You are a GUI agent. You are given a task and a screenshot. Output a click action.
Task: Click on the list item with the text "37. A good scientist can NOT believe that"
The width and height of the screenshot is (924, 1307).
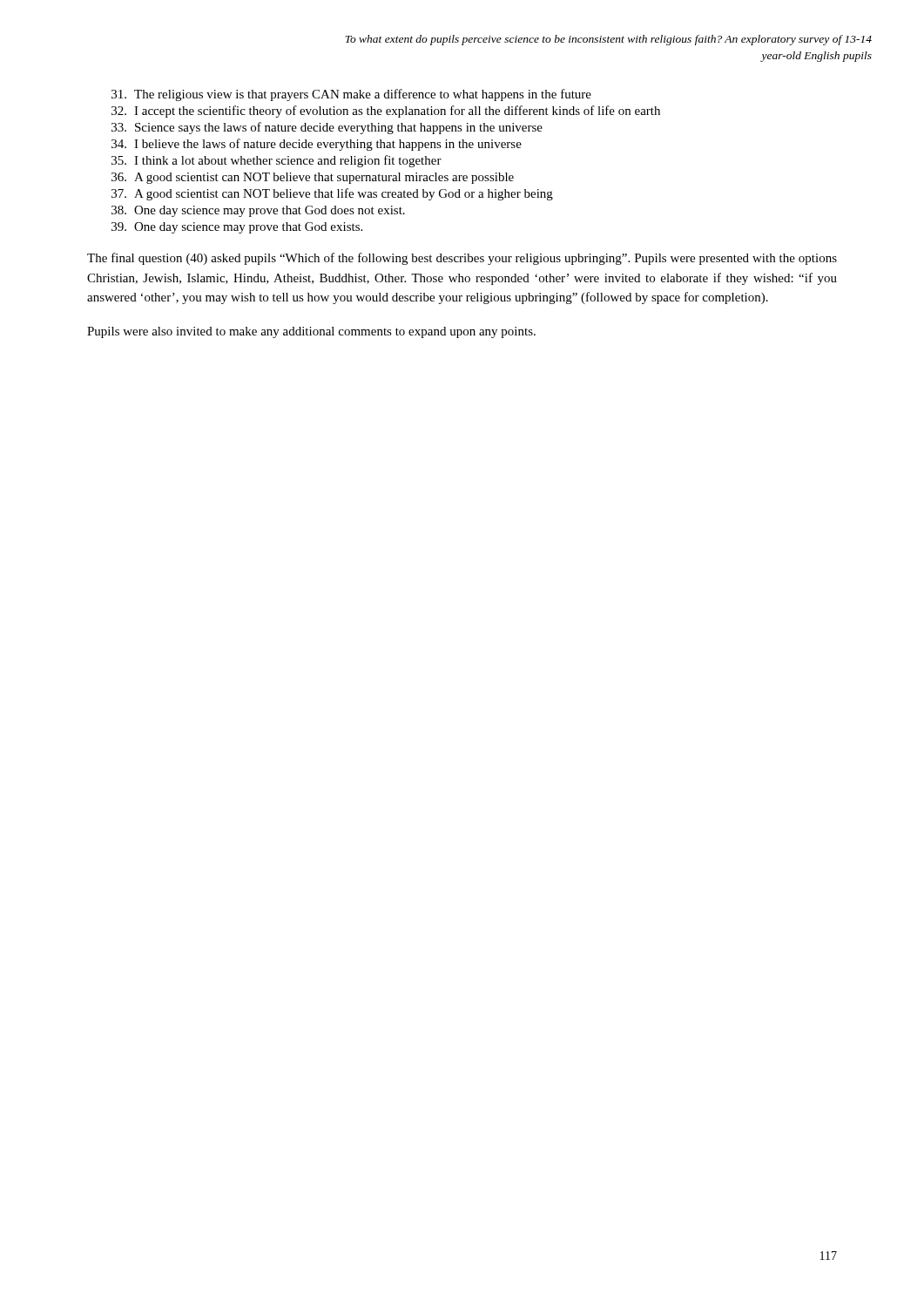pos(462,194)
